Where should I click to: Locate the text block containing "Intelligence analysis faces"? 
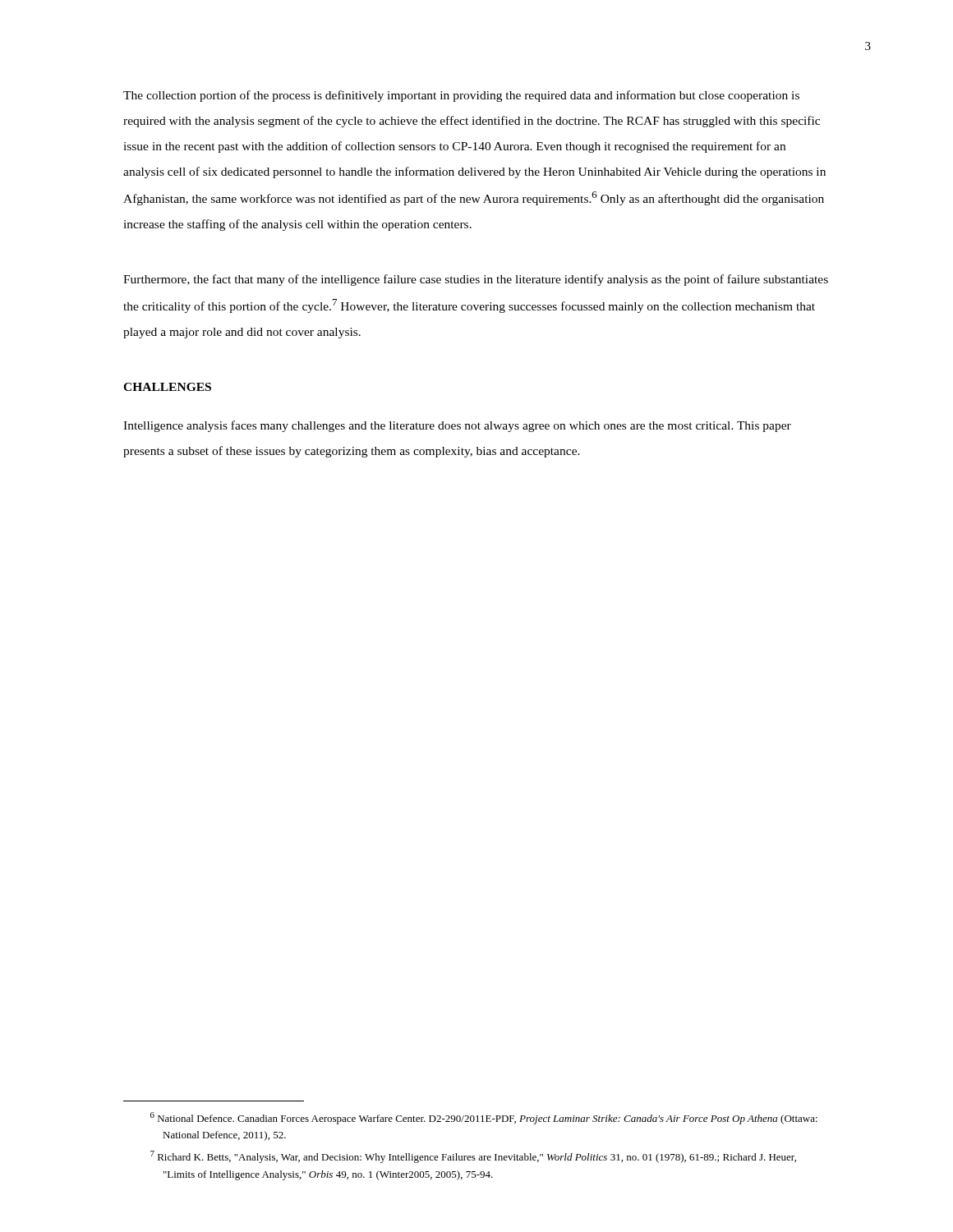coord(476,438)
